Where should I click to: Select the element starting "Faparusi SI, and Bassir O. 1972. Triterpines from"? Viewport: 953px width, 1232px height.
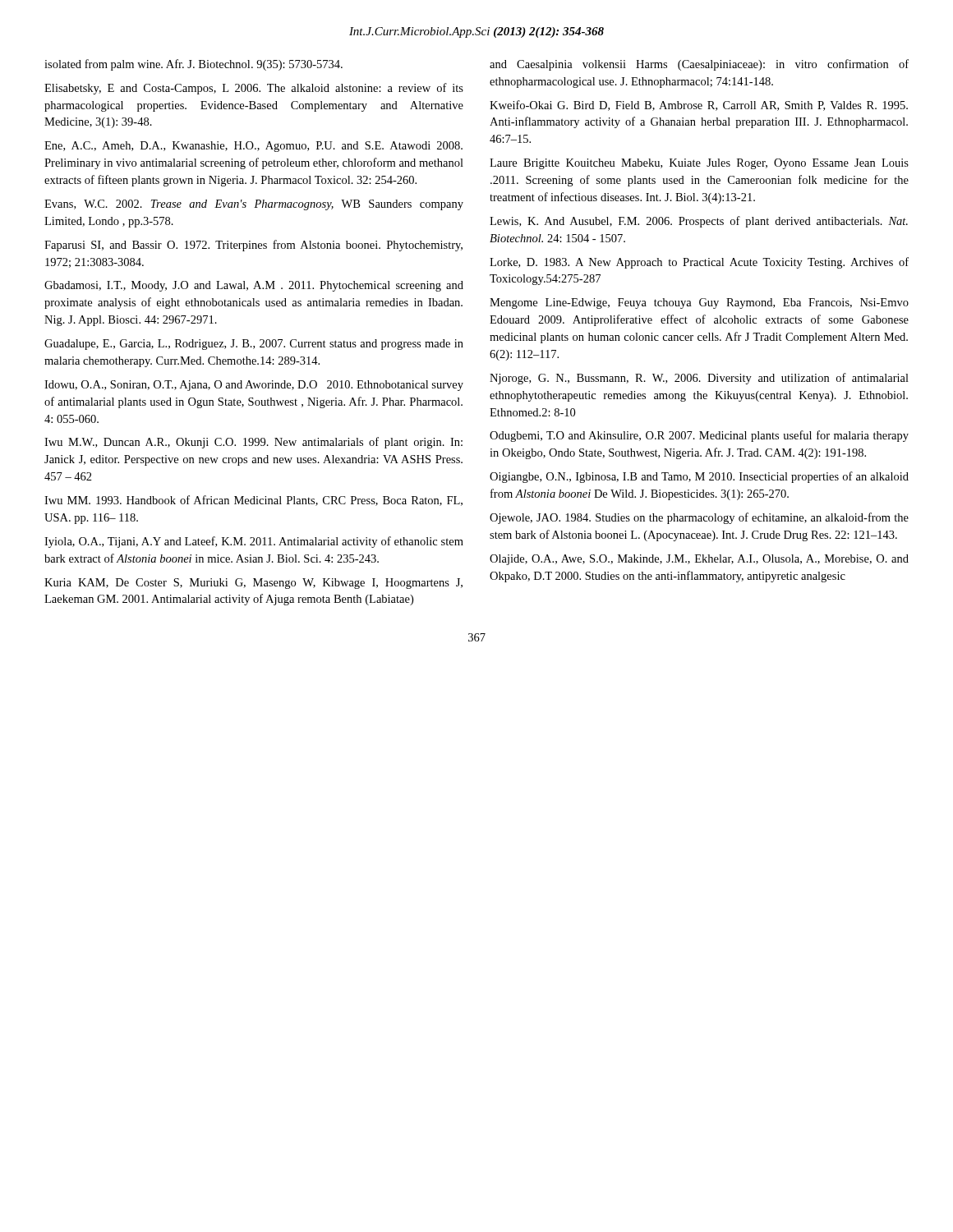point(254,253)
